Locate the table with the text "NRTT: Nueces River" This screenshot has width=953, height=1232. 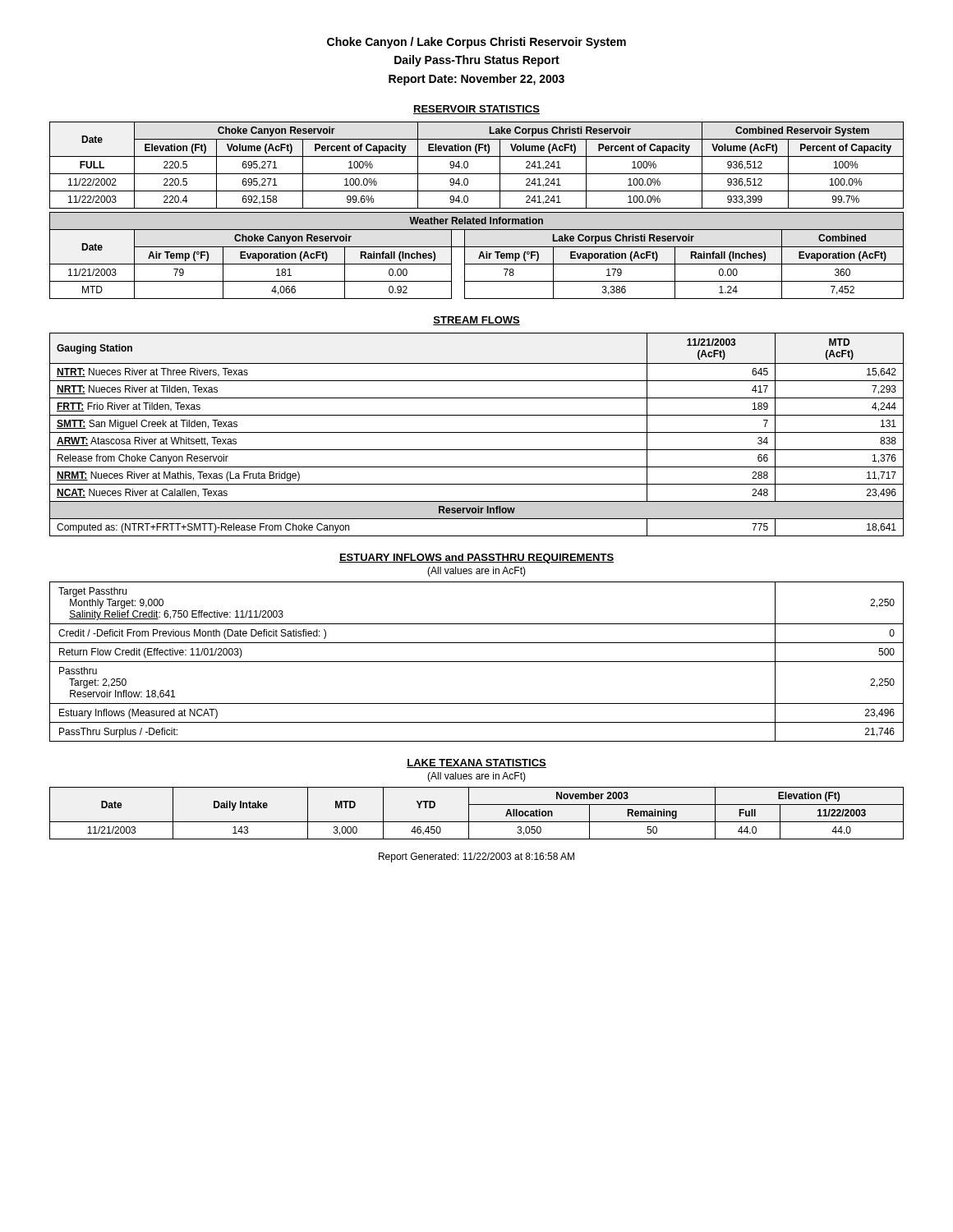476,435
